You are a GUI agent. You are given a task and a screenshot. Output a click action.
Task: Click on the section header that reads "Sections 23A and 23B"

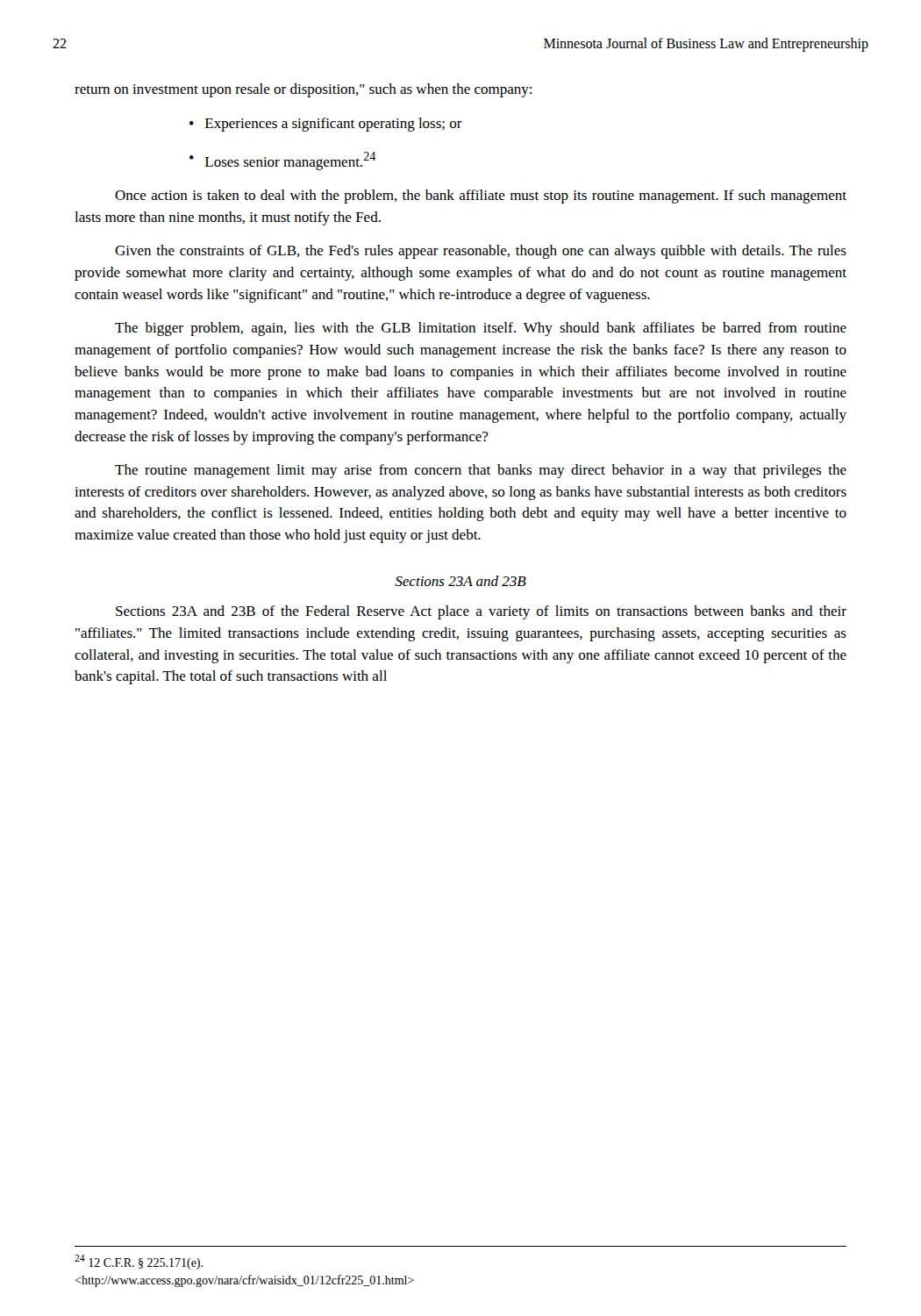tap(460, 581)
